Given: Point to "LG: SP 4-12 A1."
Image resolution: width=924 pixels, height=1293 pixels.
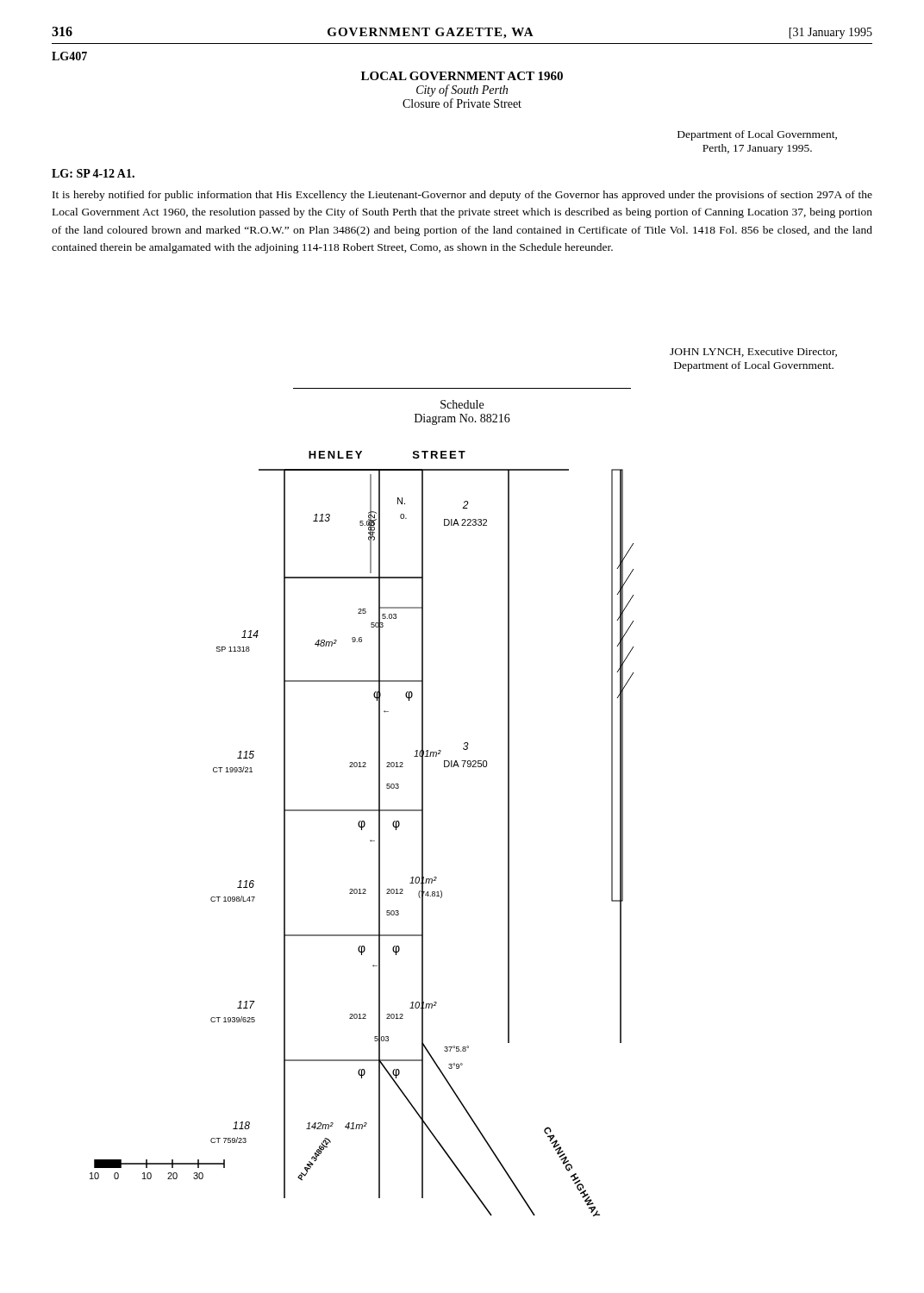Looking at the screenshot, I should tap(93, 174).
